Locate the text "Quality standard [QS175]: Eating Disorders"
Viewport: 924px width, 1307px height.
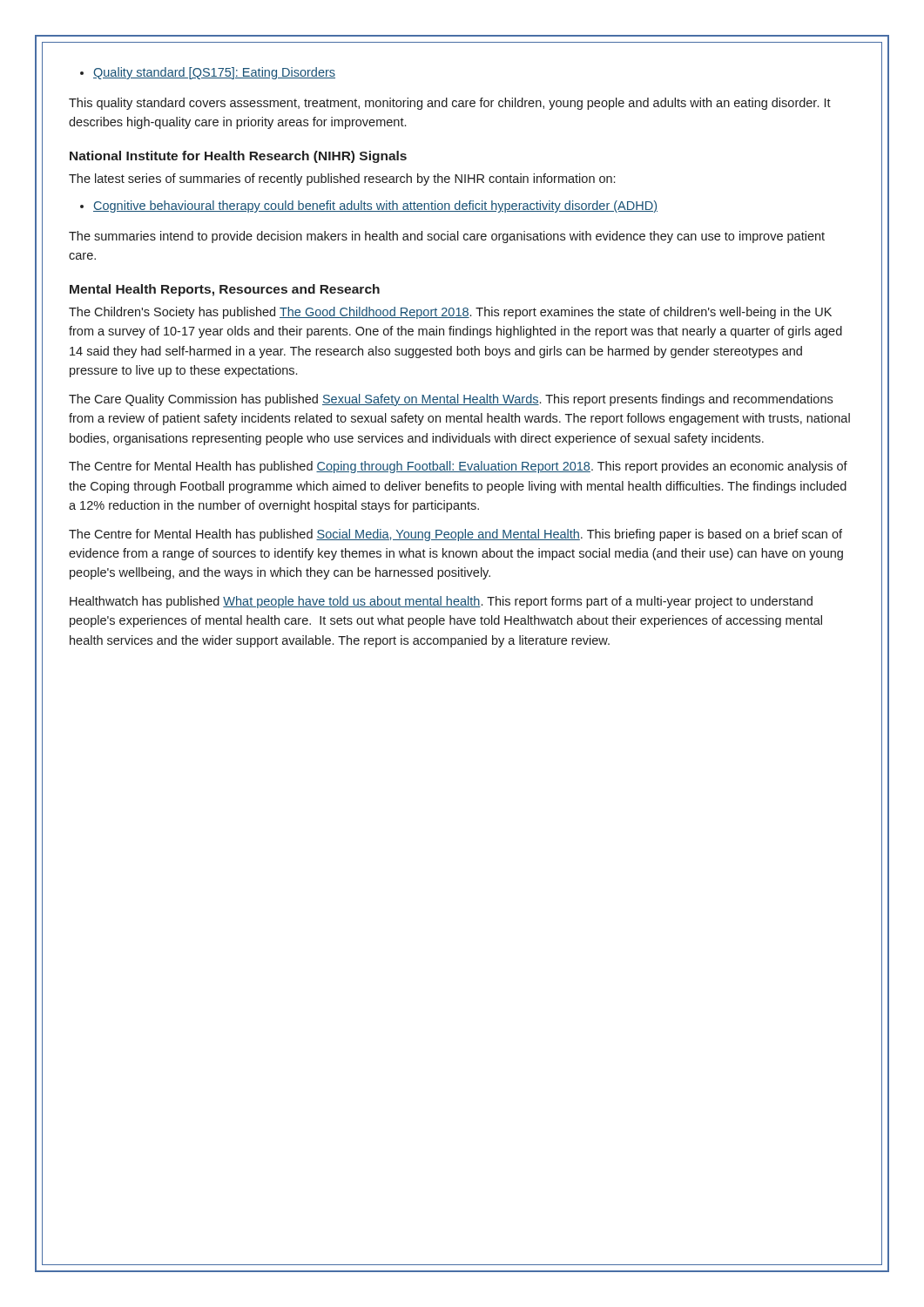[208, 73]
